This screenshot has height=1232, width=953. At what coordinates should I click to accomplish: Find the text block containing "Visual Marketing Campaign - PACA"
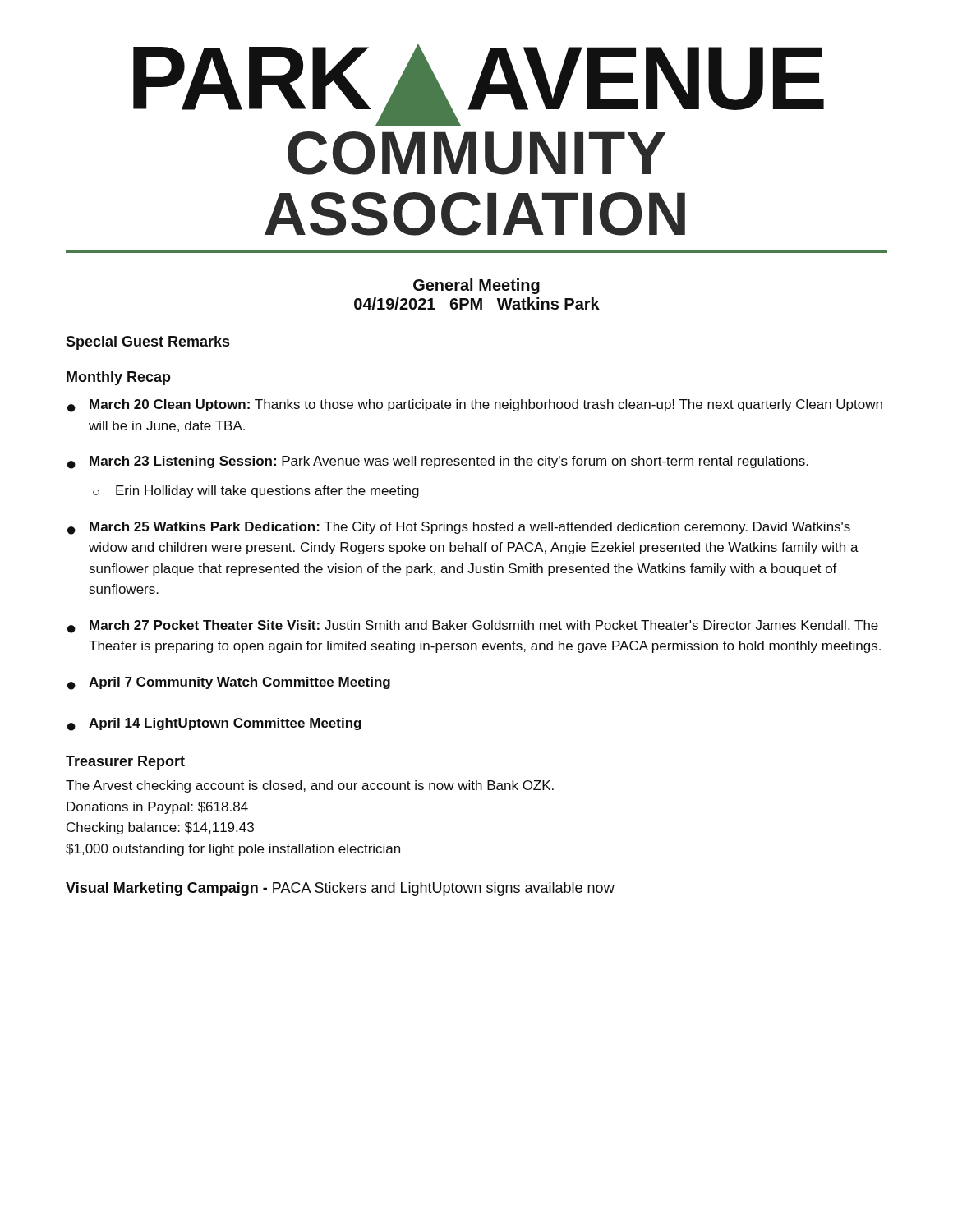340,888
